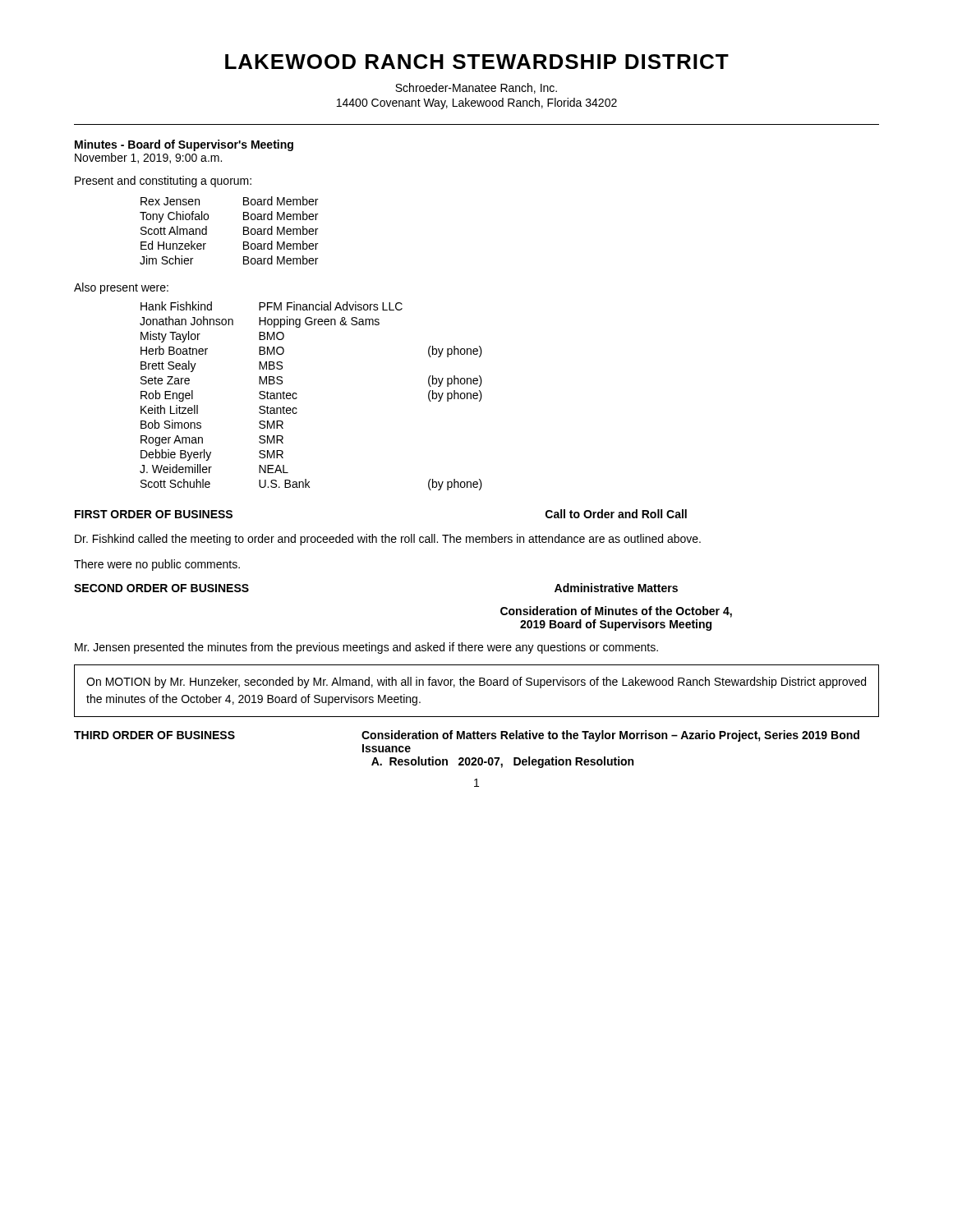Select the text starting "Also present were:"
The image size is (953, 1232).
[122, 287]
